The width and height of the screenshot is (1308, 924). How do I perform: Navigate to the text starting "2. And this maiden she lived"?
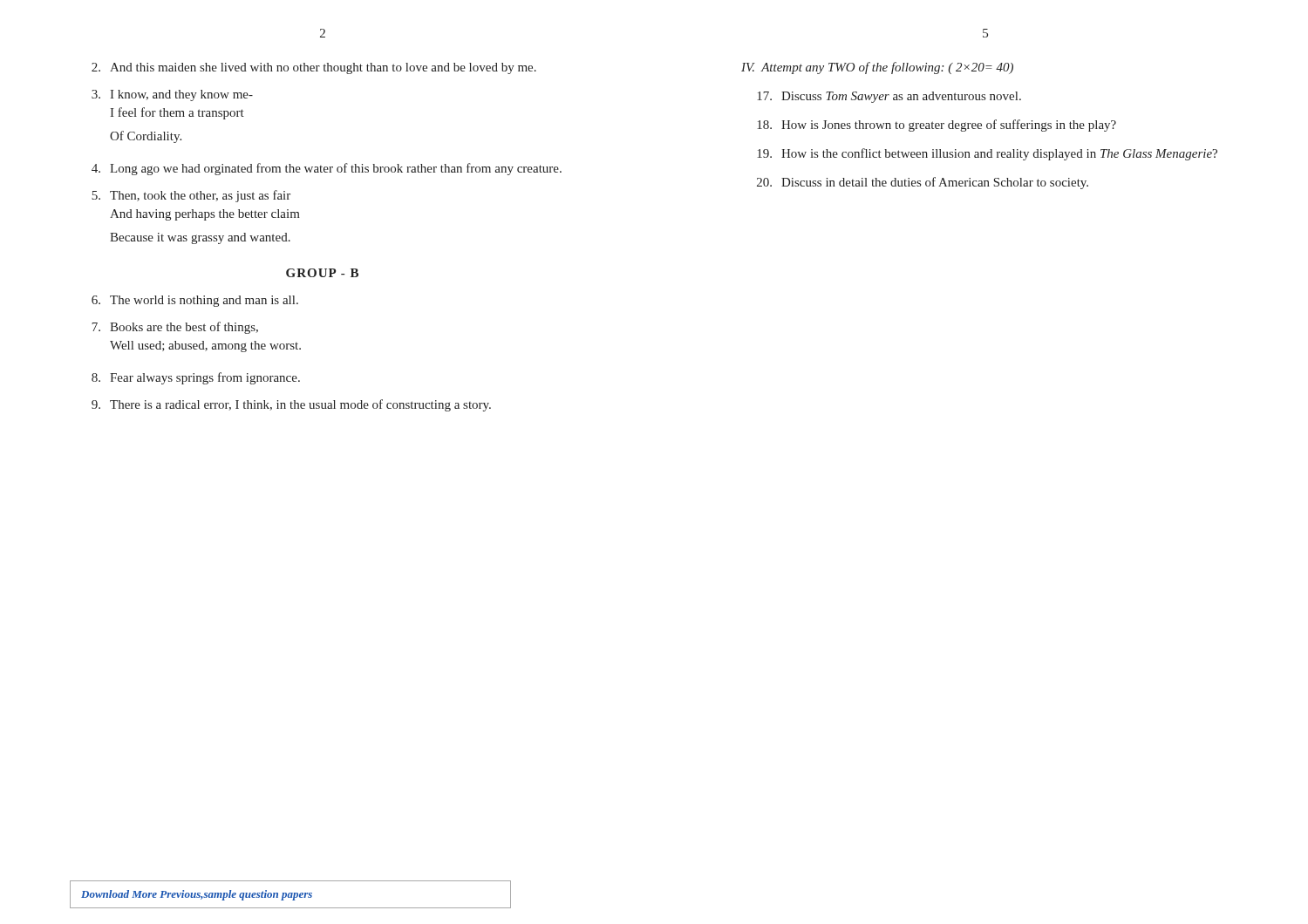(x=323, y=68)
